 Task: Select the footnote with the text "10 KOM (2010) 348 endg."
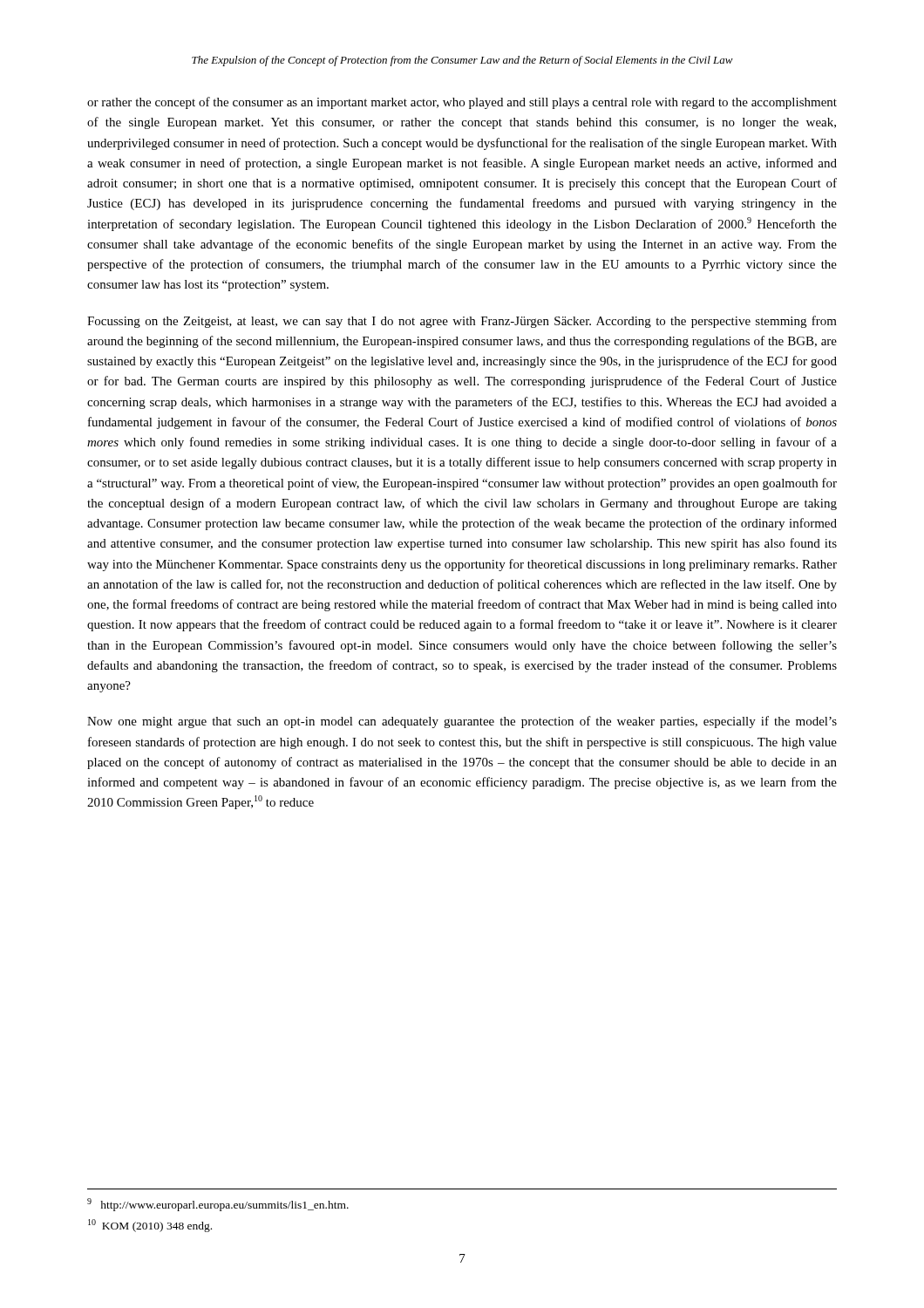(x=150, y=1224)
